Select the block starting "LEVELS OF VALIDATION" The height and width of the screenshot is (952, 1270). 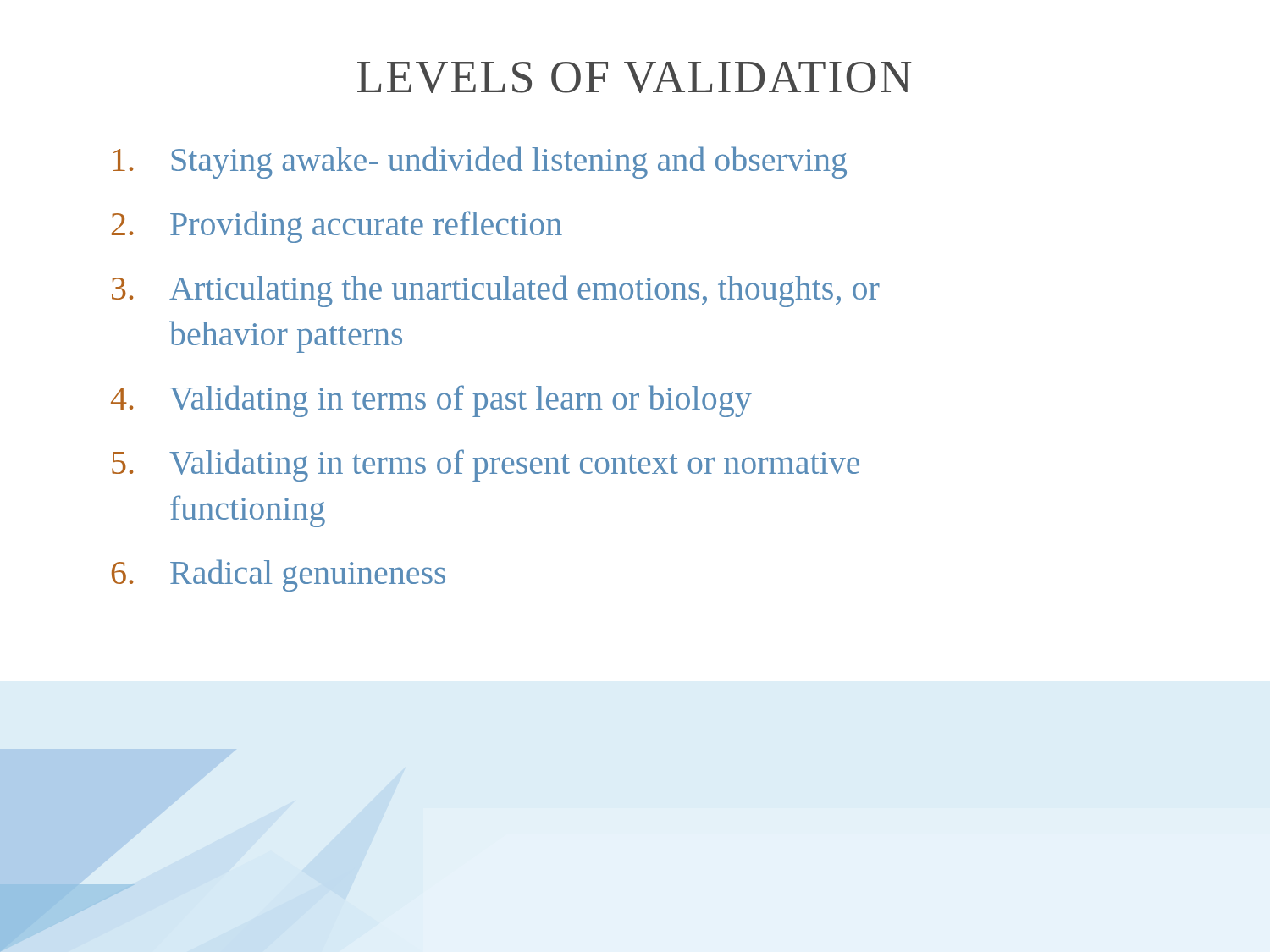pyautogui.click(x=635, y=77)
